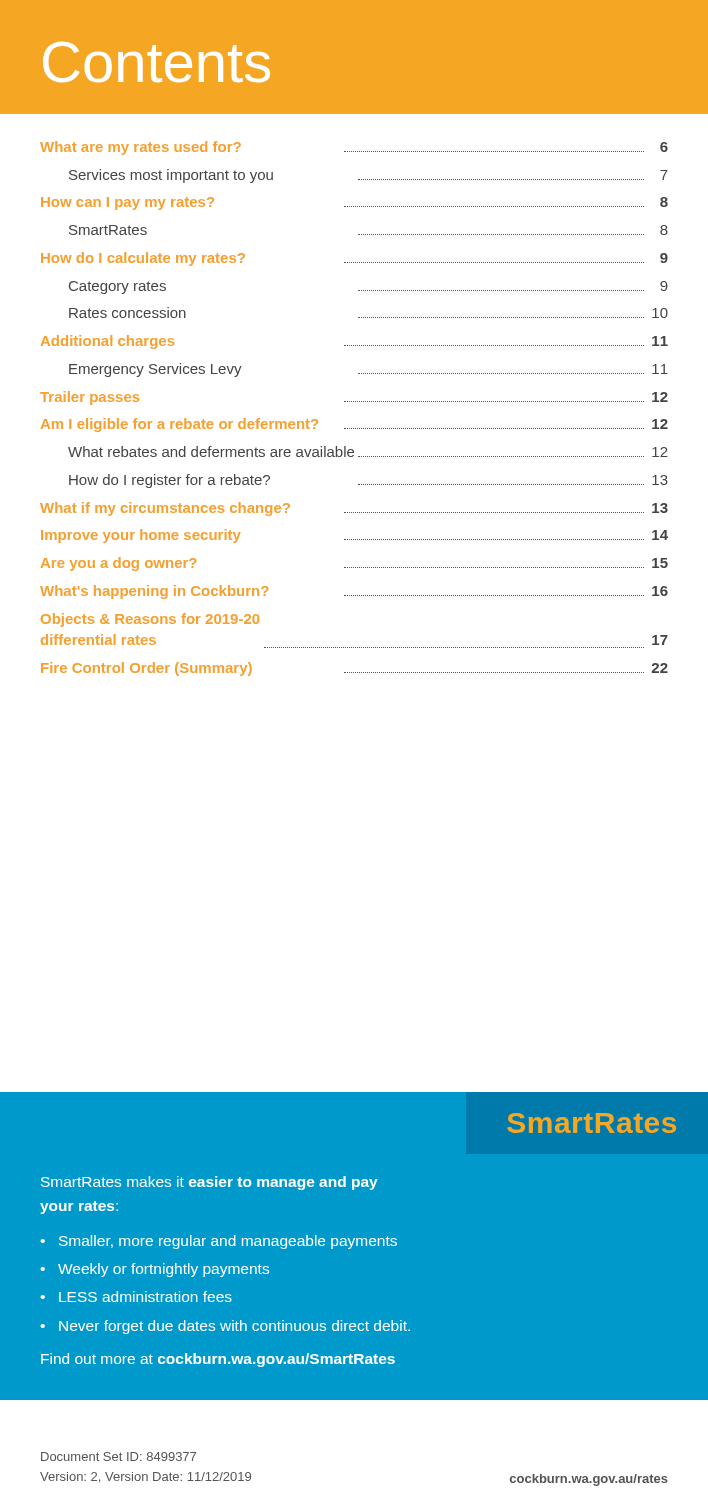Viewport: 708px width, 1500px height.
Task: Find the text block starting "Am I eligible for a rebate"
Action: 354,424
